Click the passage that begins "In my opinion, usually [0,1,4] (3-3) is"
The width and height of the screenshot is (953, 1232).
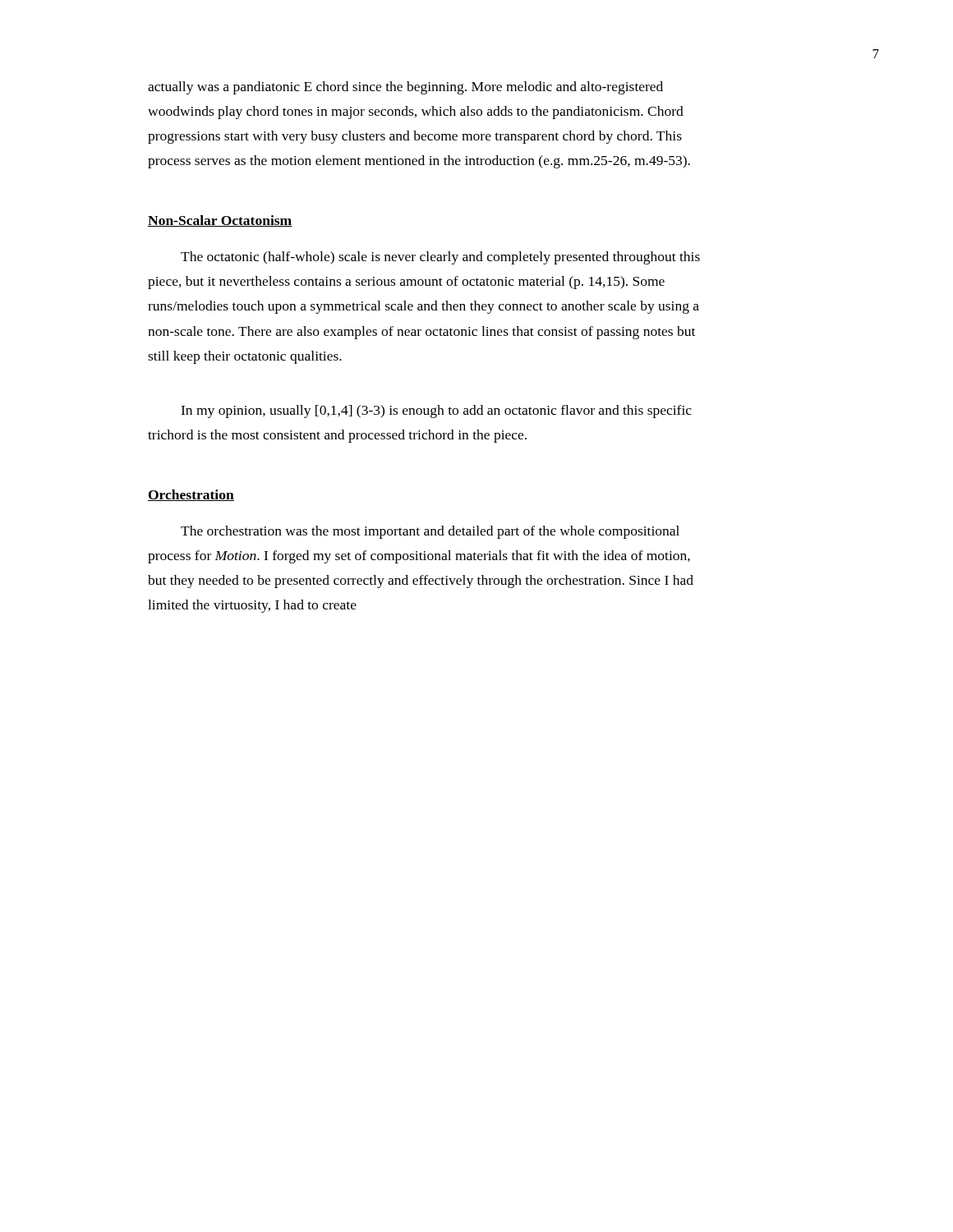427,422
